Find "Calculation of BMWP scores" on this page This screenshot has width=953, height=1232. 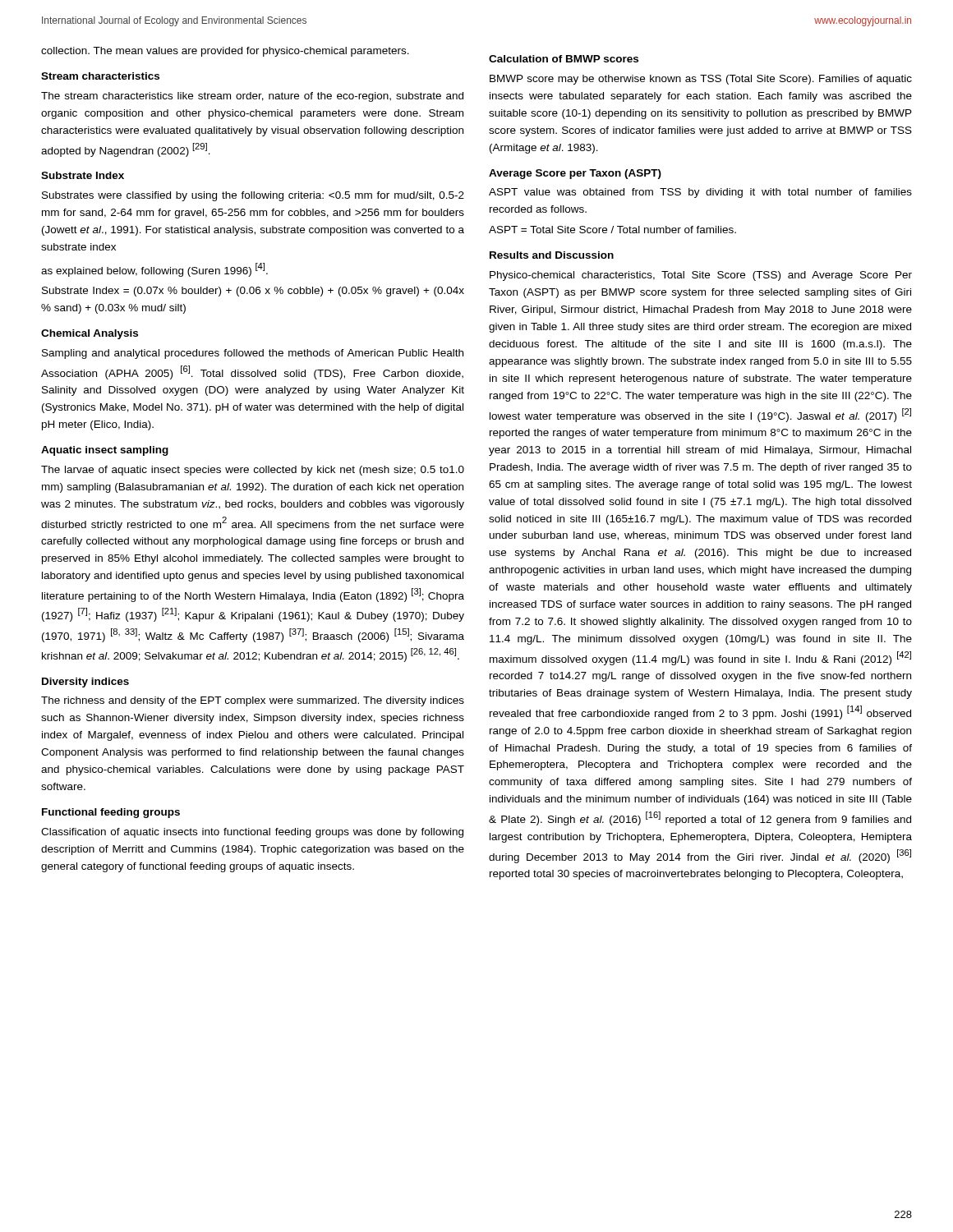(564, 59)
